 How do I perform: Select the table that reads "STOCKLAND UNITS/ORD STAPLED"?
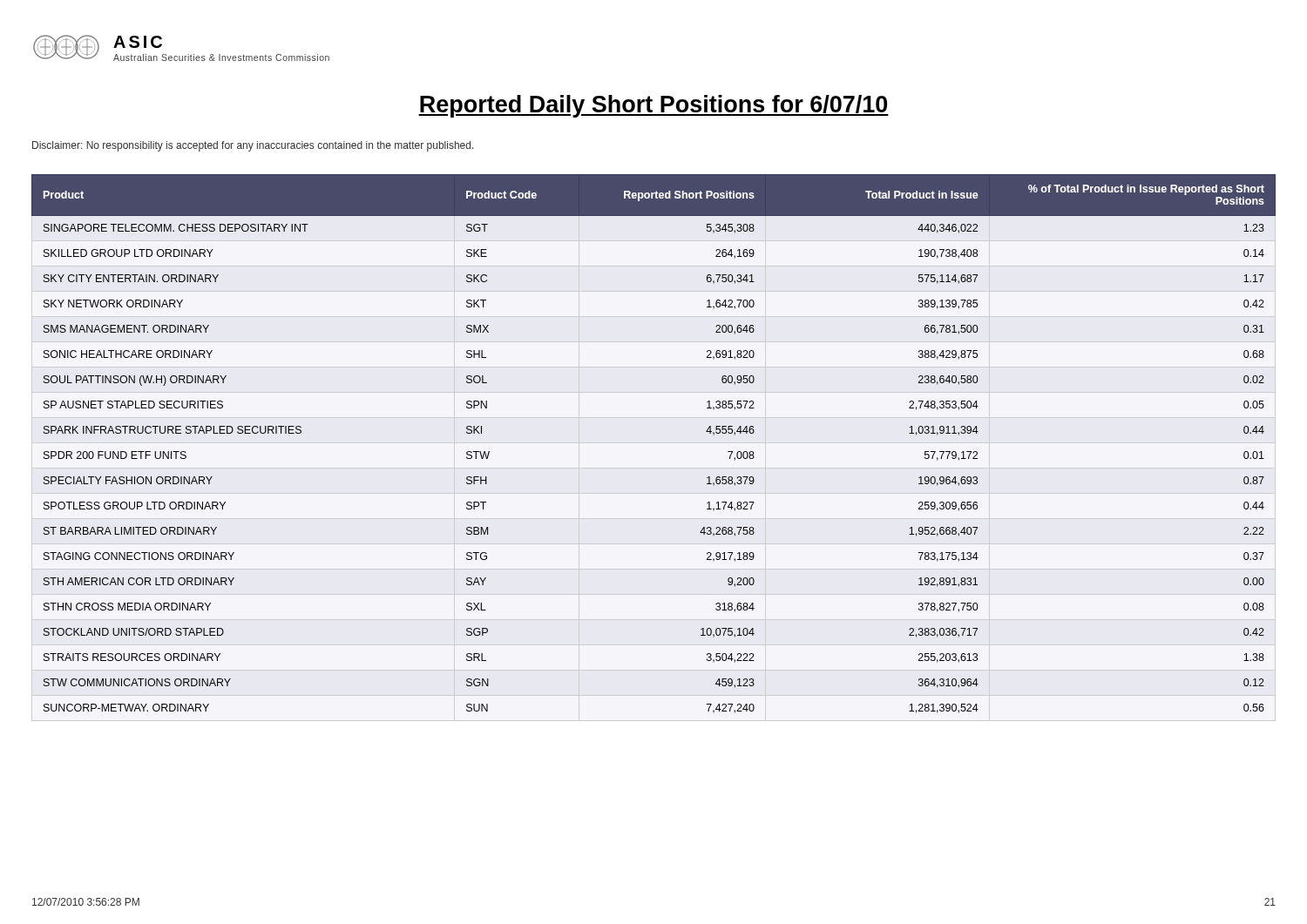(x=654, y=448)
